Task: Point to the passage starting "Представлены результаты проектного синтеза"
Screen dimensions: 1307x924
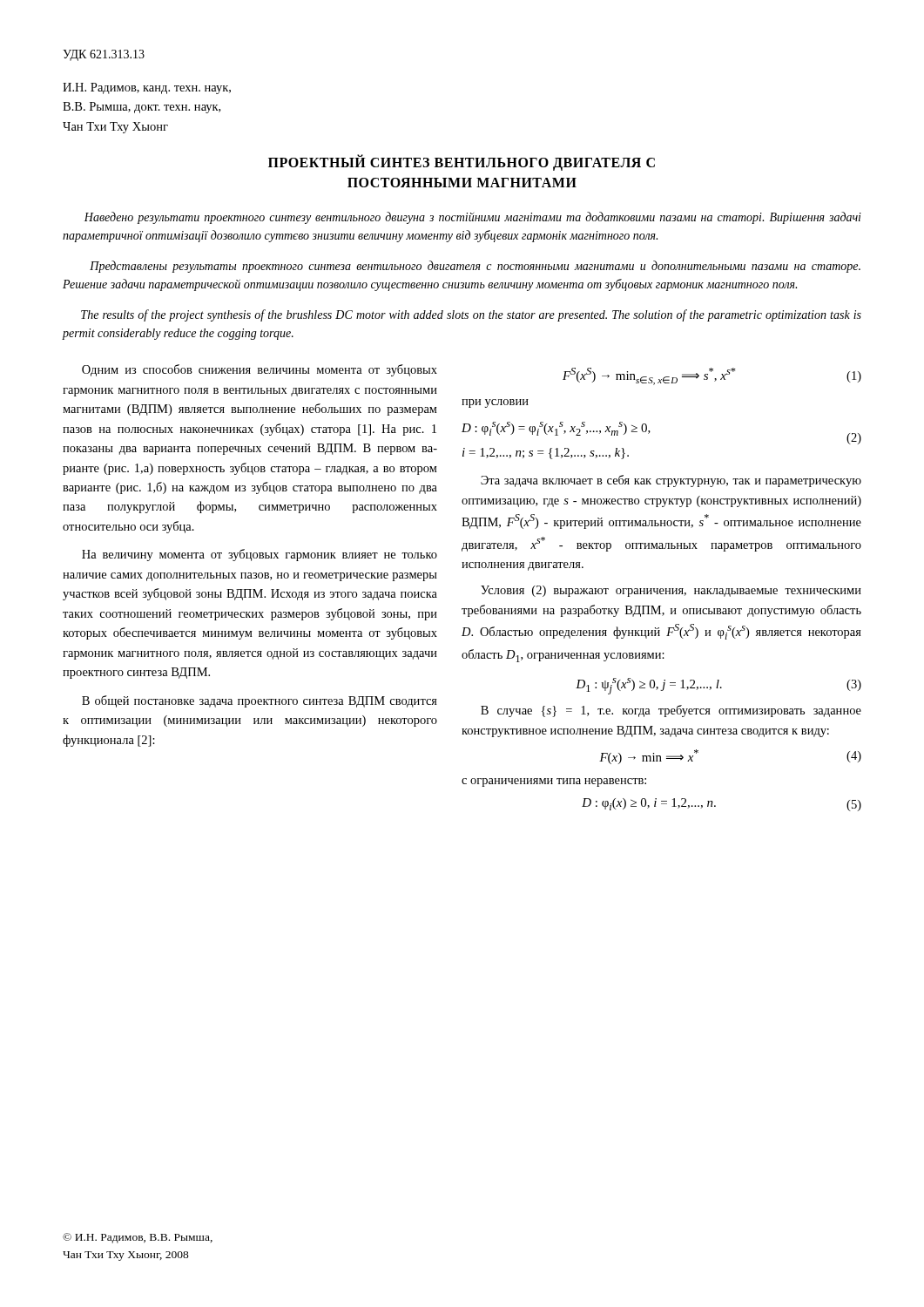Action: pos(462,276)
